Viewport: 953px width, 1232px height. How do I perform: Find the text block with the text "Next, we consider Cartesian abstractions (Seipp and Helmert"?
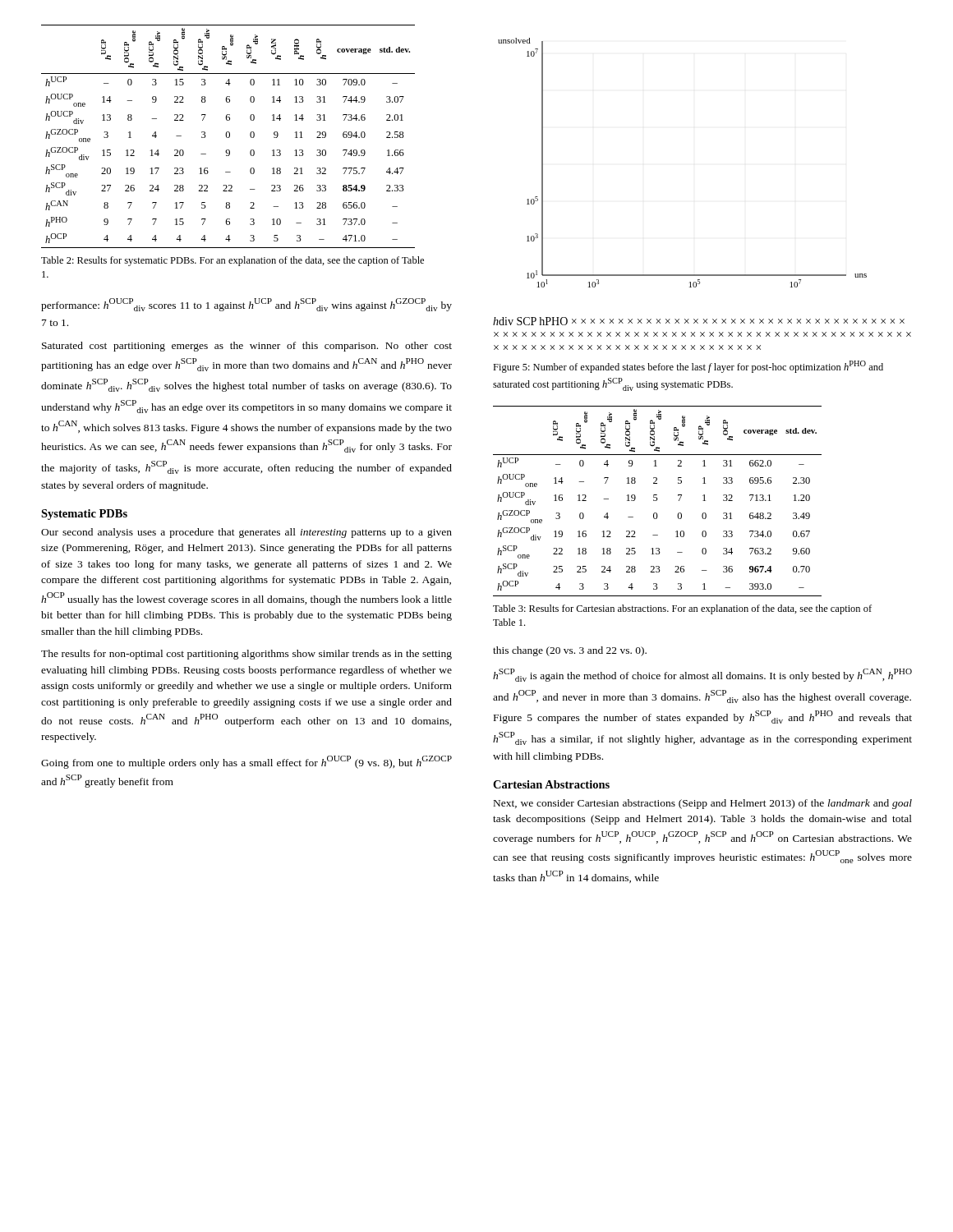coord(702,840)
